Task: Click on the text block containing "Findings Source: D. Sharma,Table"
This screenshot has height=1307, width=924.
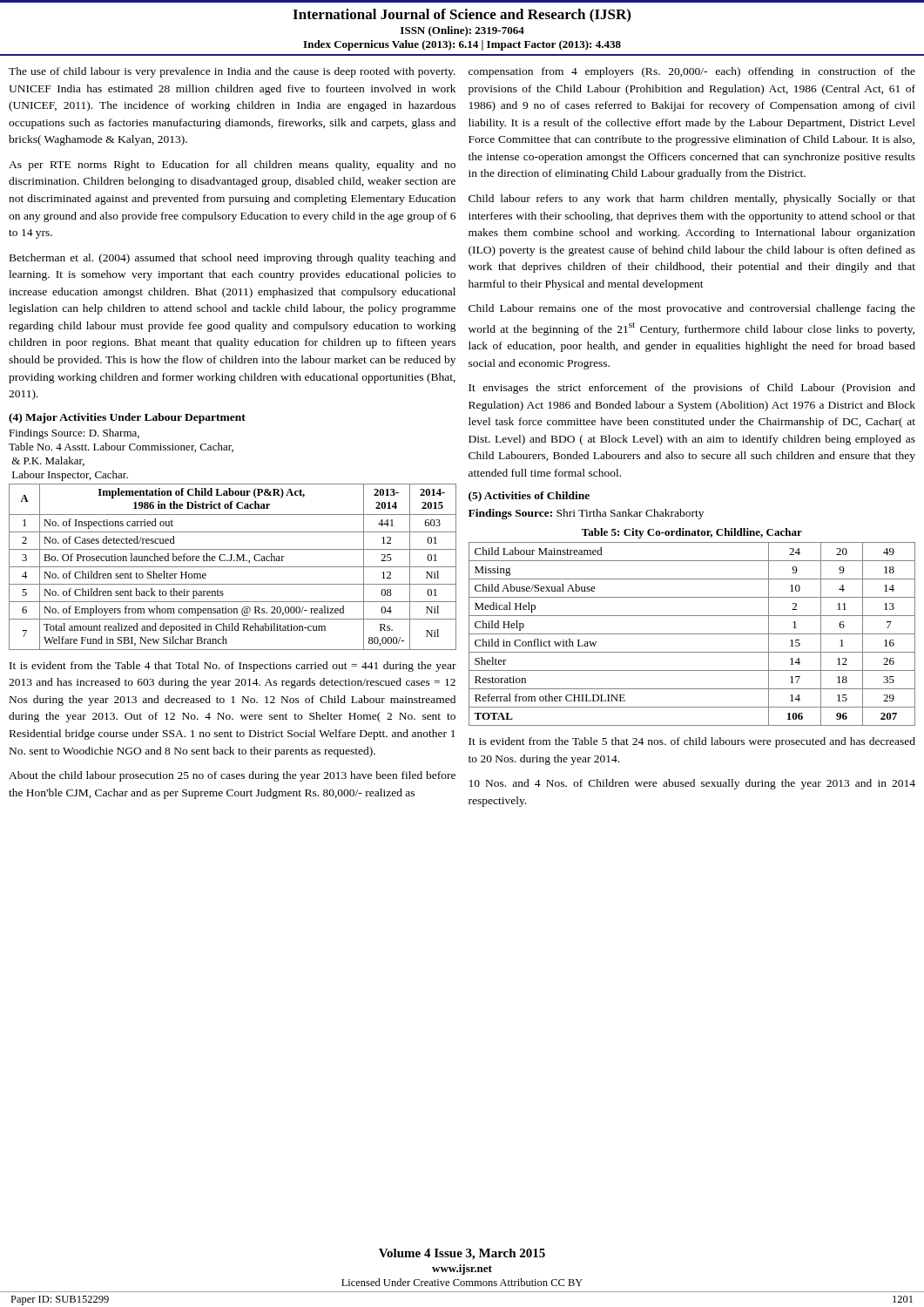Action: click(x=121, y=453)
